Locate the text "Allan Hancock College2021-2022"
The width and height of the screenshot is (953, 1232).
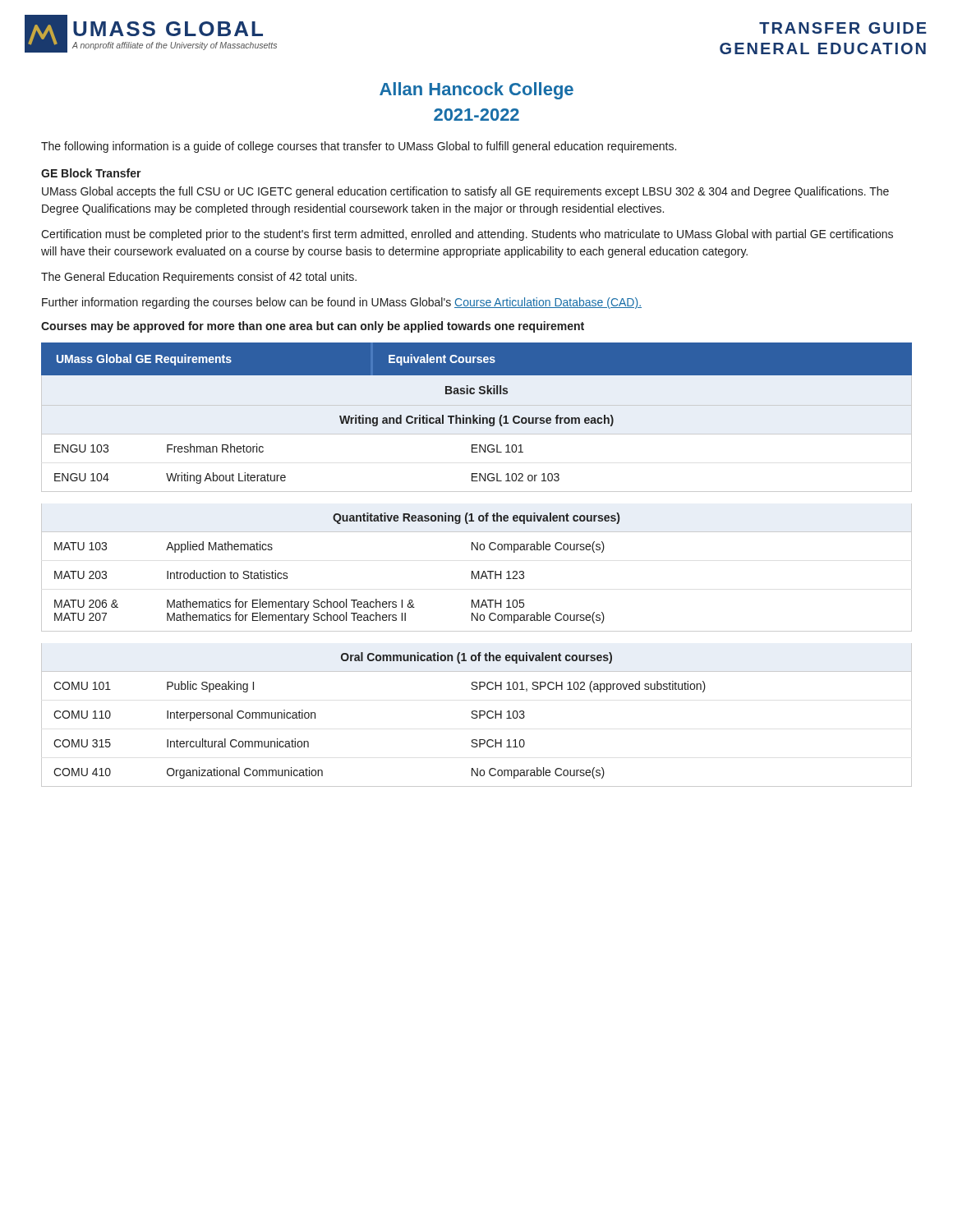[x=476, y=103]
